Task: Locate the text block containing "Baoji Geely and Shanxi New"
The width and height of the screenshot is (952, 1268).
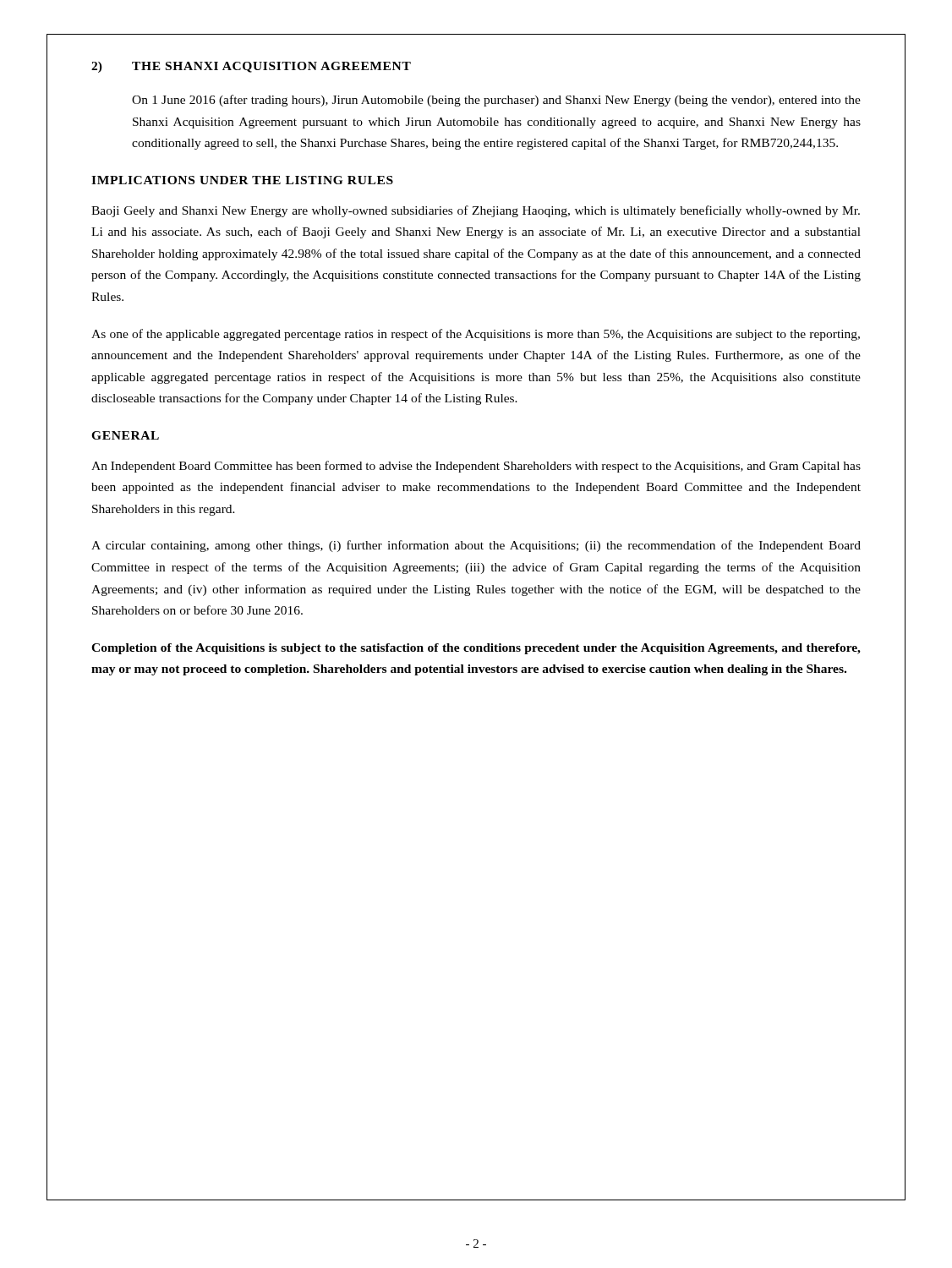Action: coord(476,253)
